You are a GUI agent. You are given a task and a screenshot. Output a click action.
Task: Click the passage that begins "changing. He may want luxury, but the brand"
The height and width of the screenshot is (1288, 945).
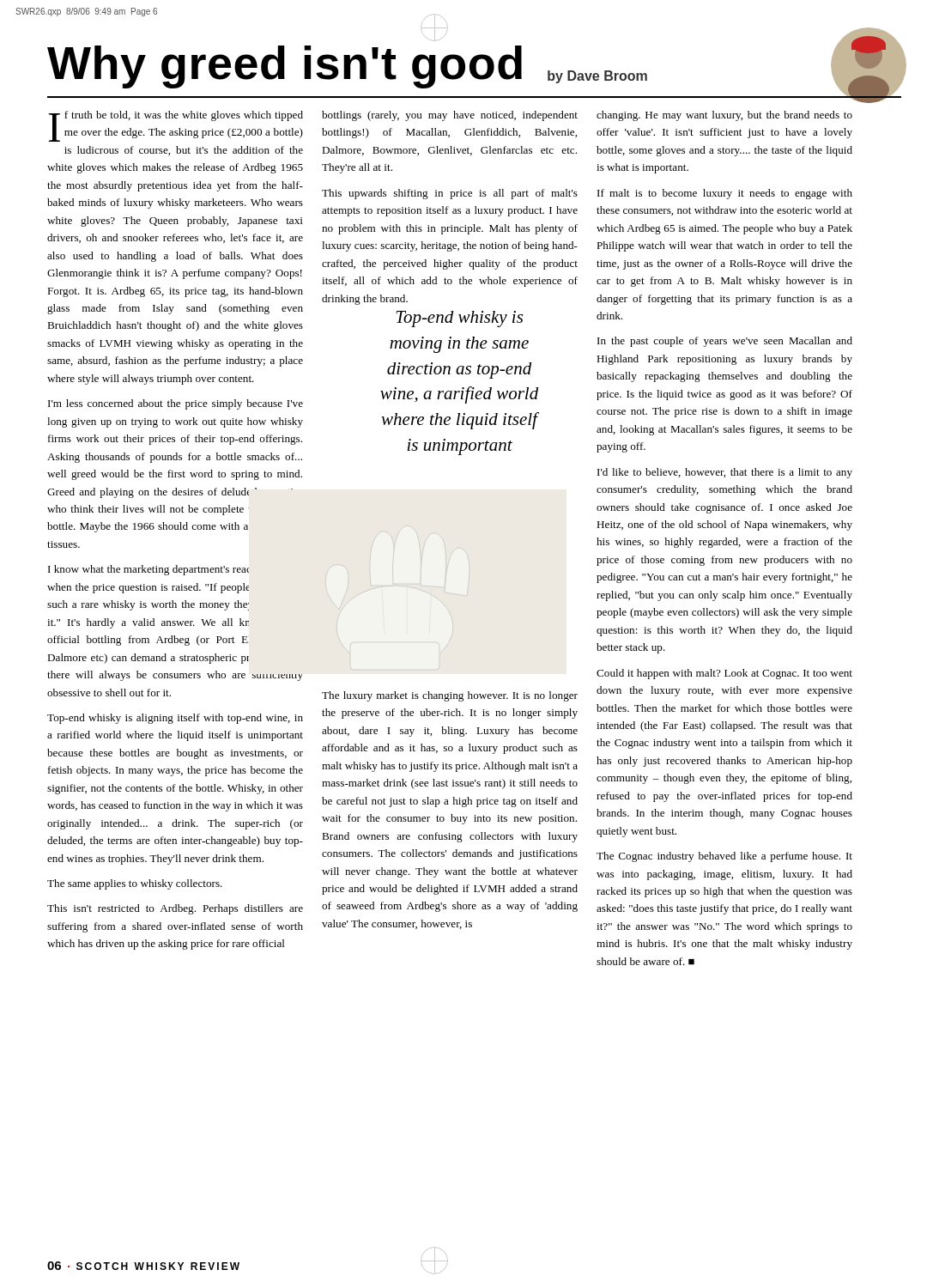coord(724,539)
